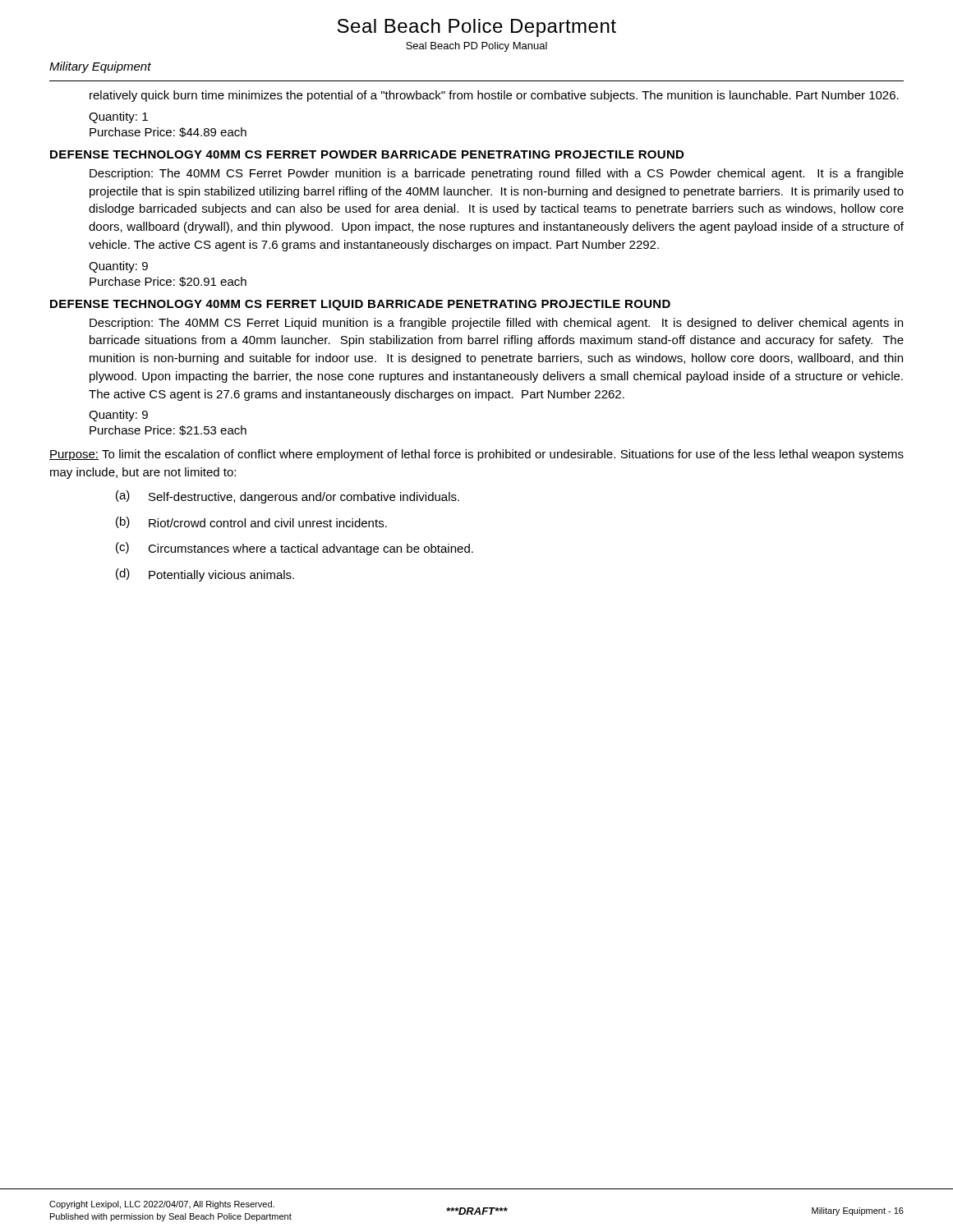Locate the list item containing "(b) Riot/crowd control and civil unrest incidents."
The width and height of the screenshot is (953, 1232).
pos(251,523)
